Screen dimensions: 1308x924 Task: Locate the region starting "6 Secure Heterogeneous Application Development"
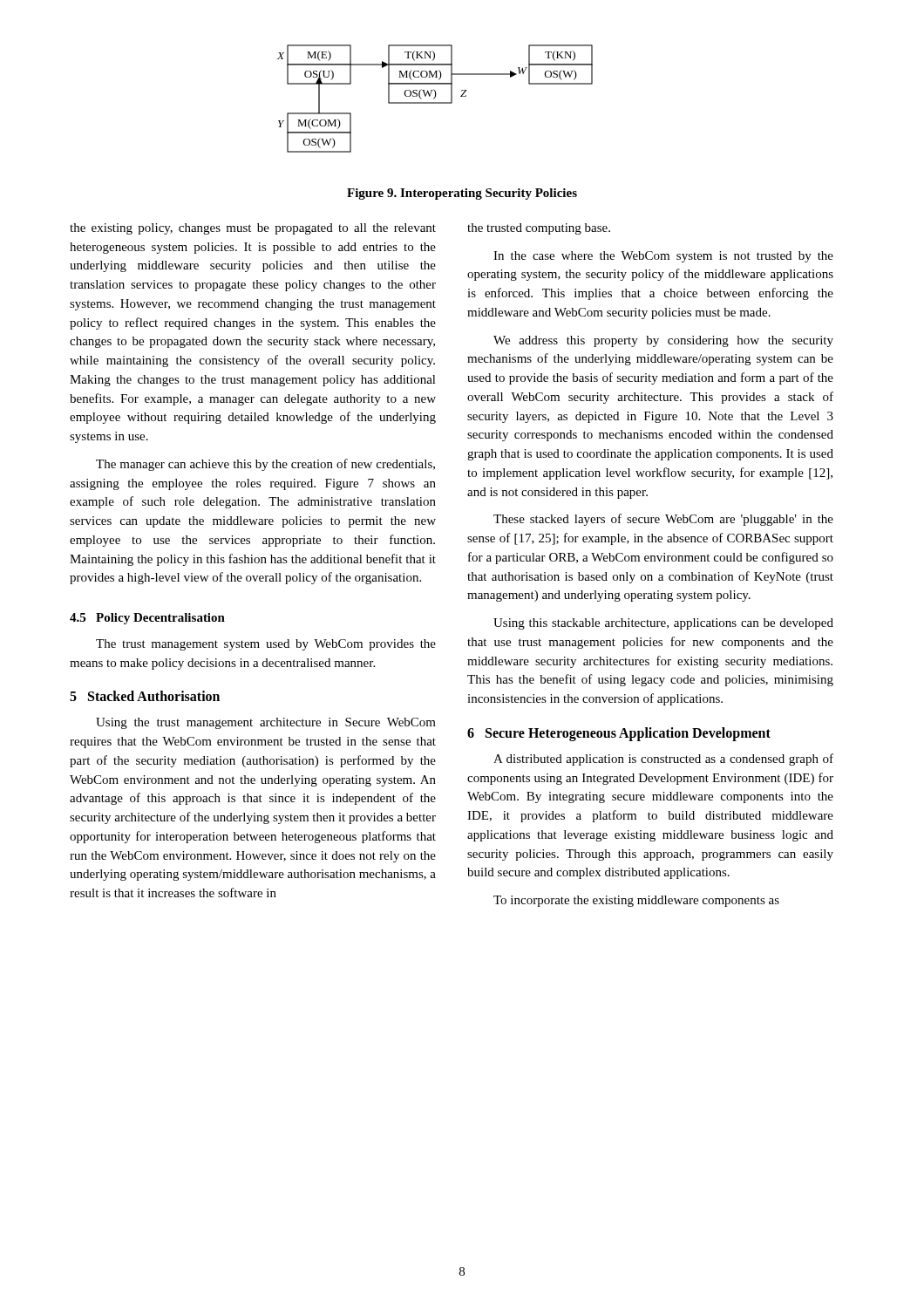[x=650, y=733]
